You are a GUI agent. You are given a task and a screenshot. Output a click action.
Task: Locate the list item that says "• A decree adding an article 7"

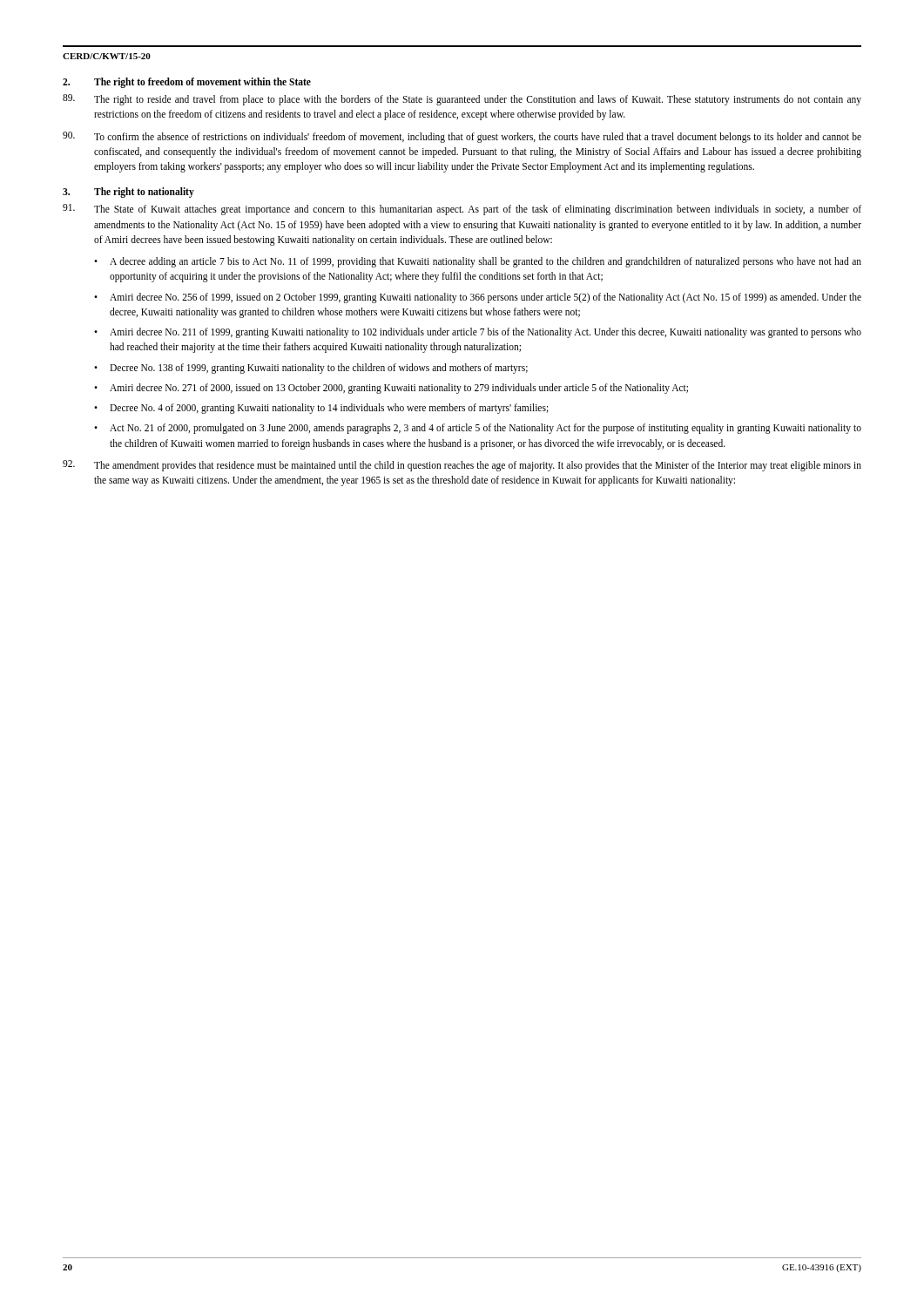coord(478,270)
